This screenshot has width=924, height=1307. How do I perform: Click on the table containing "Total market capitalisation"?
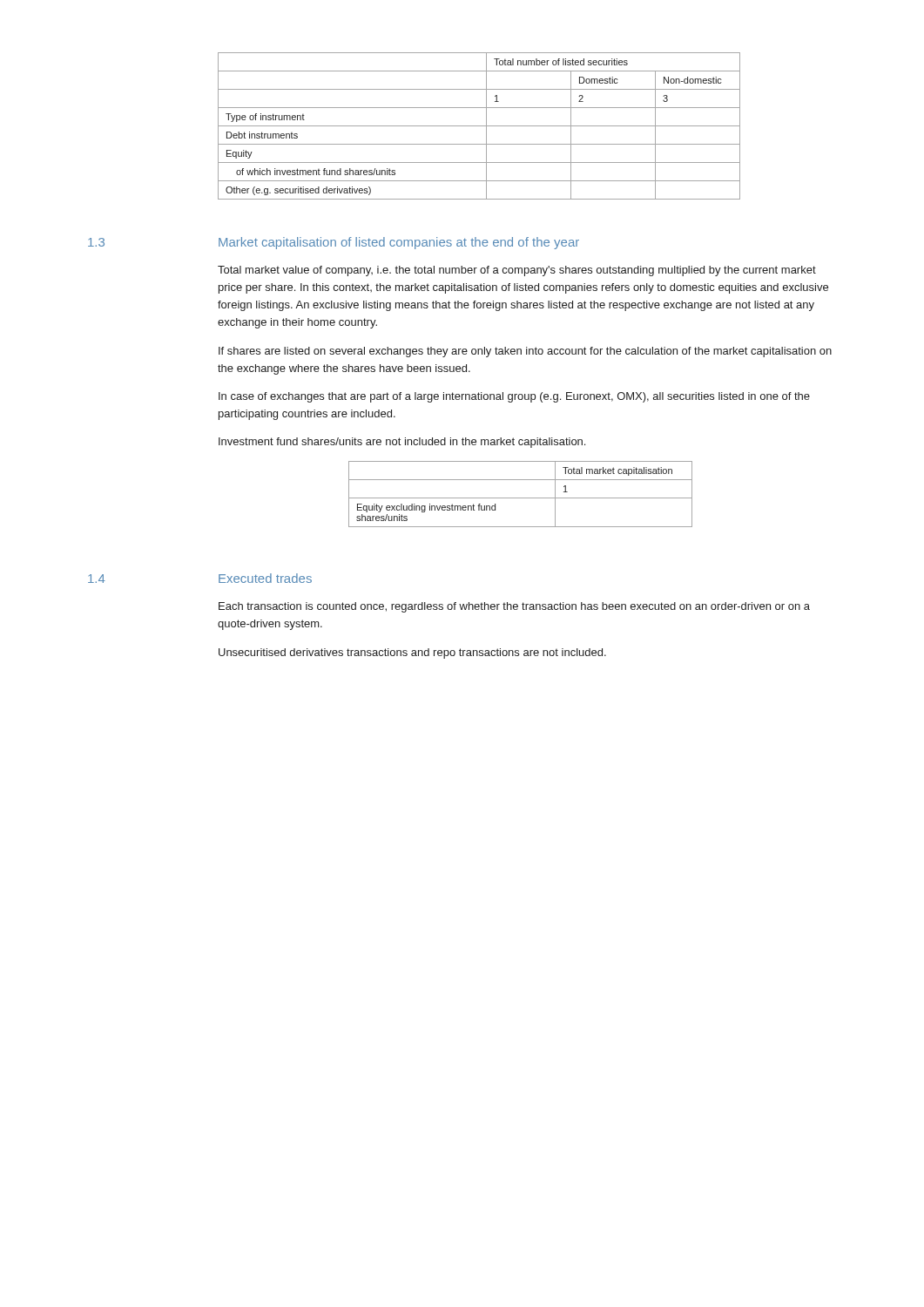[x=527, y=494]
